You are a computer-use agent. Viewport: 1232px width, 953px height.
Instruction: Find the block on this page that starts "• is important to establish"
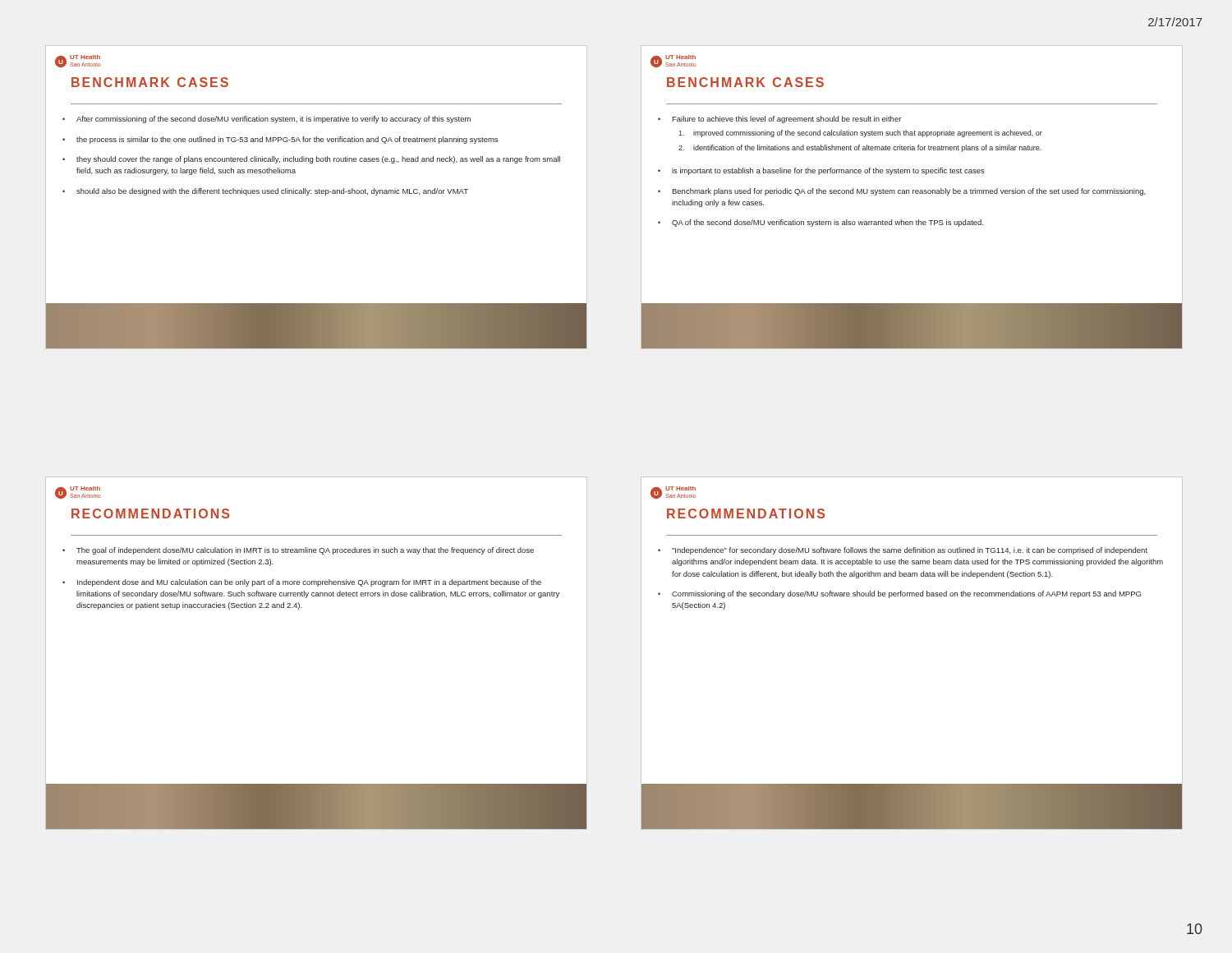click(x=912, y=171)
